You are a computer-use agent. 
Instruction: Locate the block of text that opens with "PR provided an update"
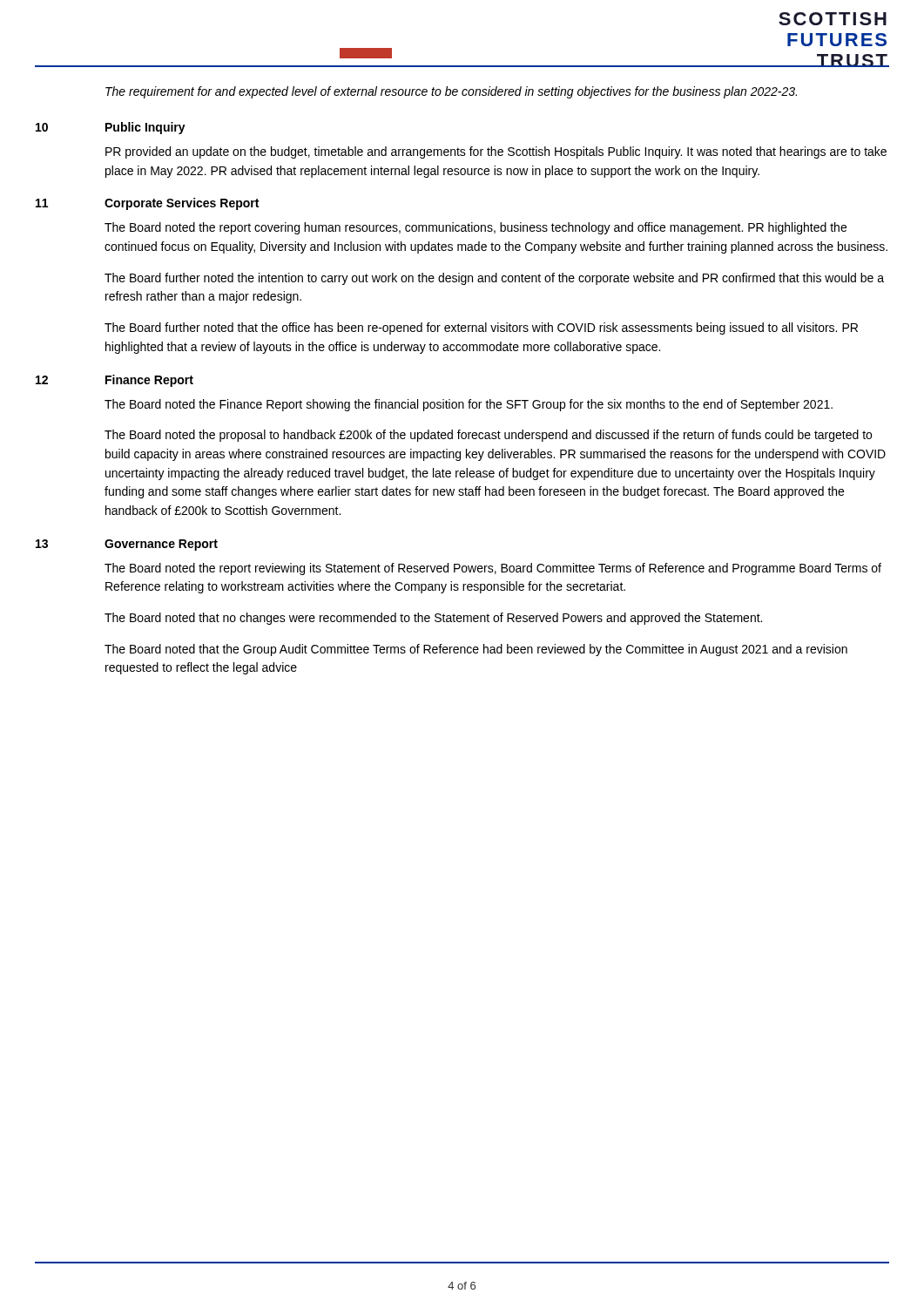pos(496,161)
